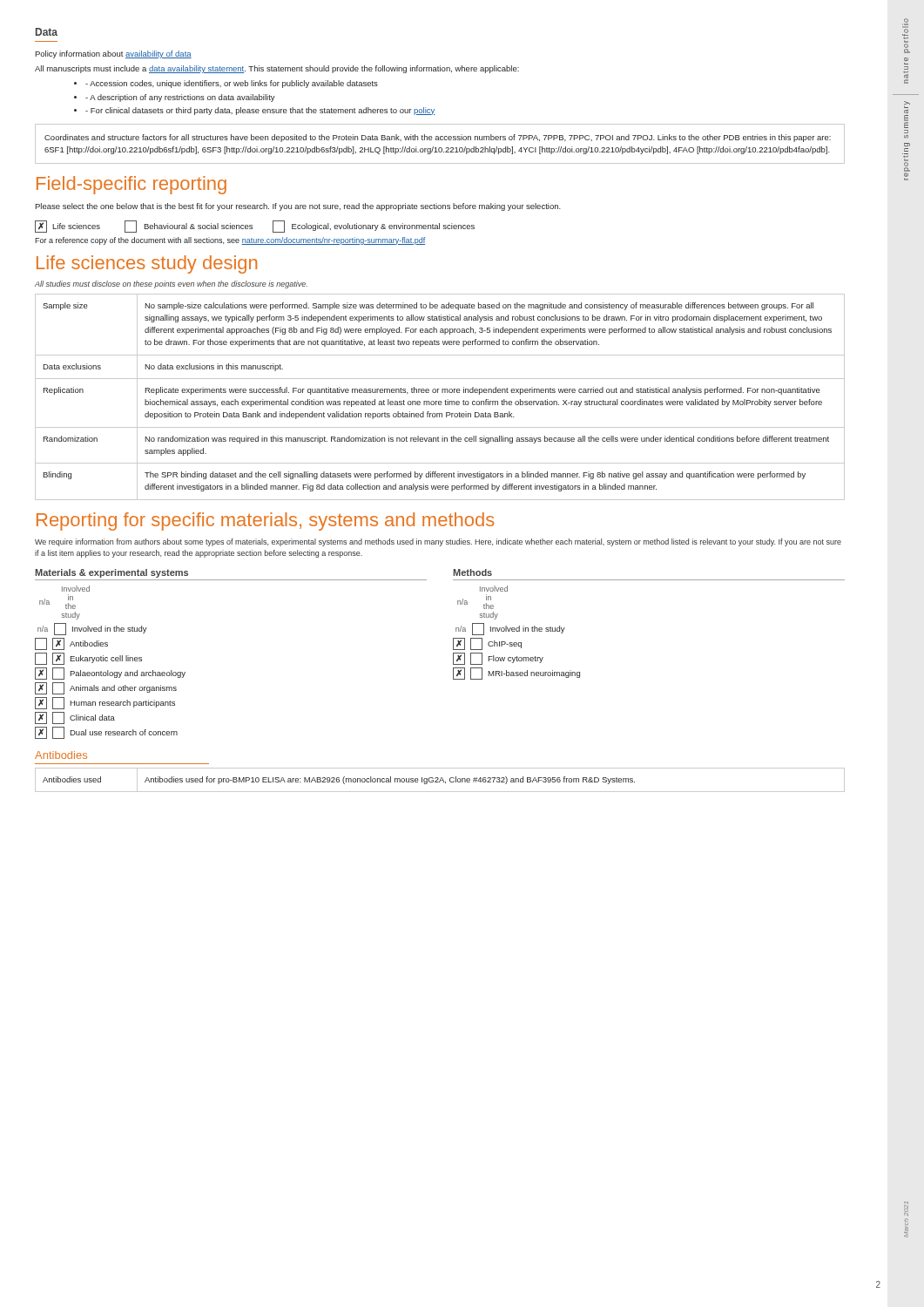The image size is (924, 1307).
Task: Select the element starting "All manuscripts must include a"
Action: click(x=277, y=69)
